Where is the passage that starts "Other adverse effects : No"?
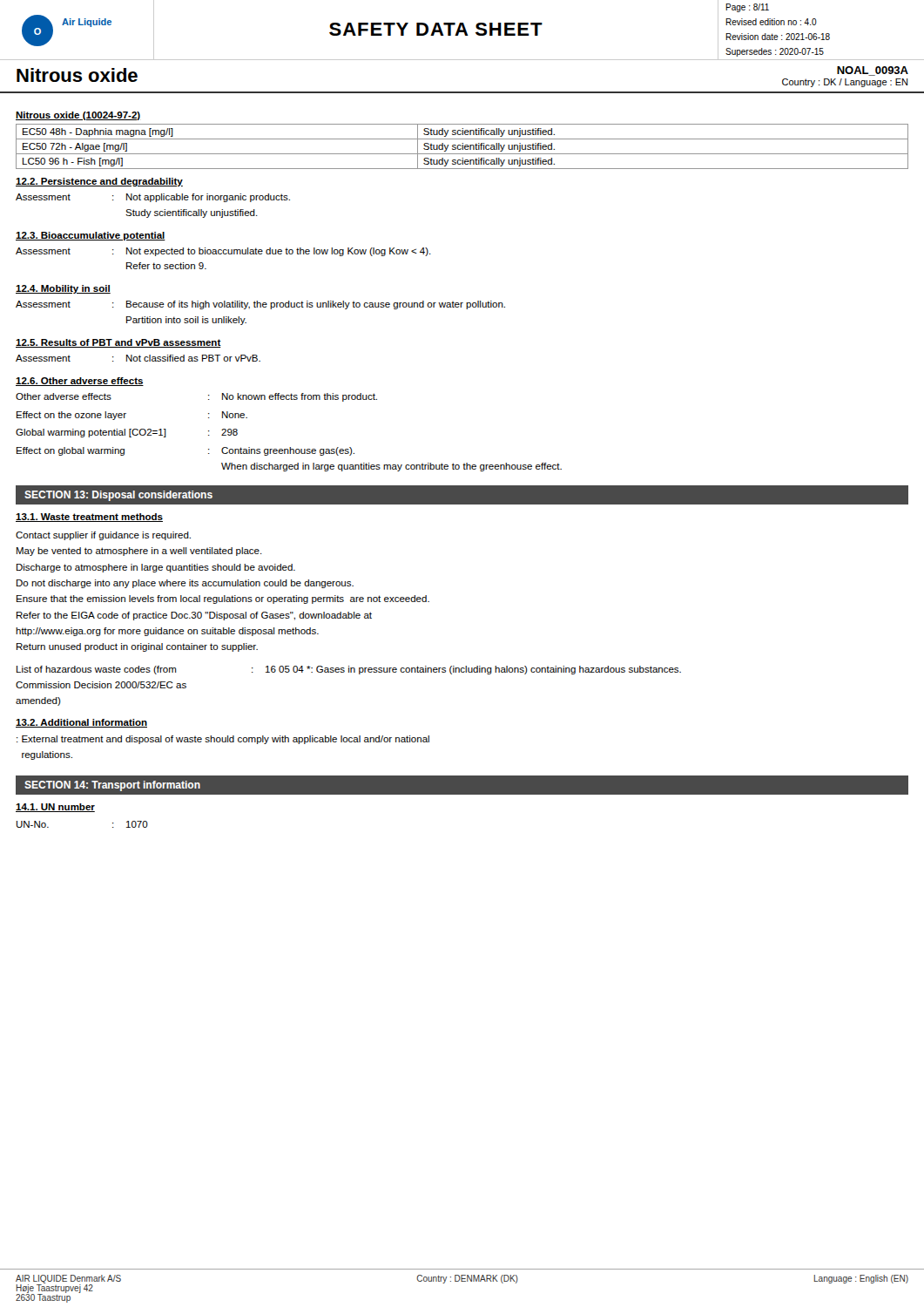The width and height of the screenshot is (924, 1307). pos(61,397)
